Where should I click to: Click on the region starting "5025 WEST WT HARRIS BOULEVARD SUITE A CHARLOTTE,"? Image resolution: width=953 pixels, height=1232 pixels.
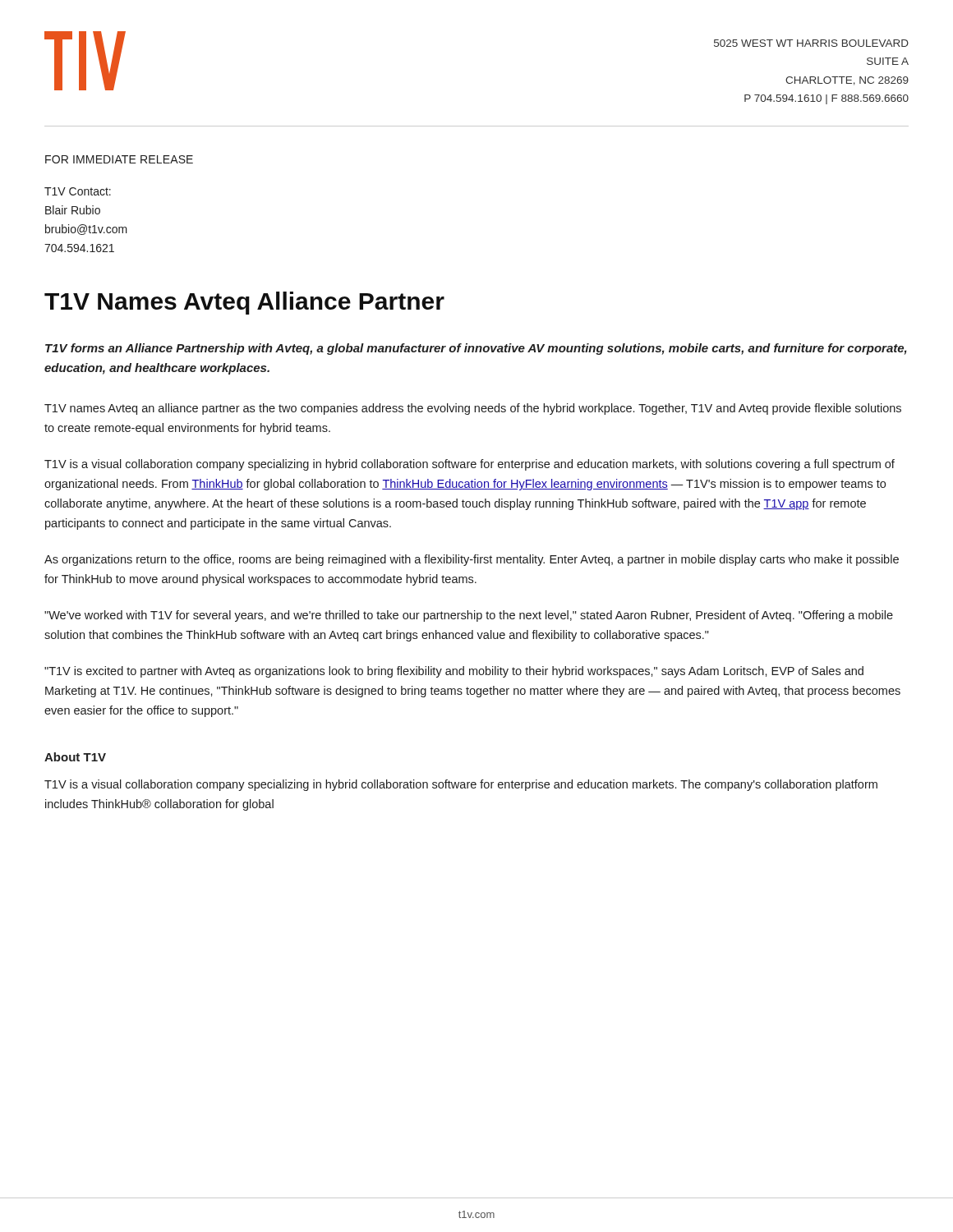click(x=811, y=71)
